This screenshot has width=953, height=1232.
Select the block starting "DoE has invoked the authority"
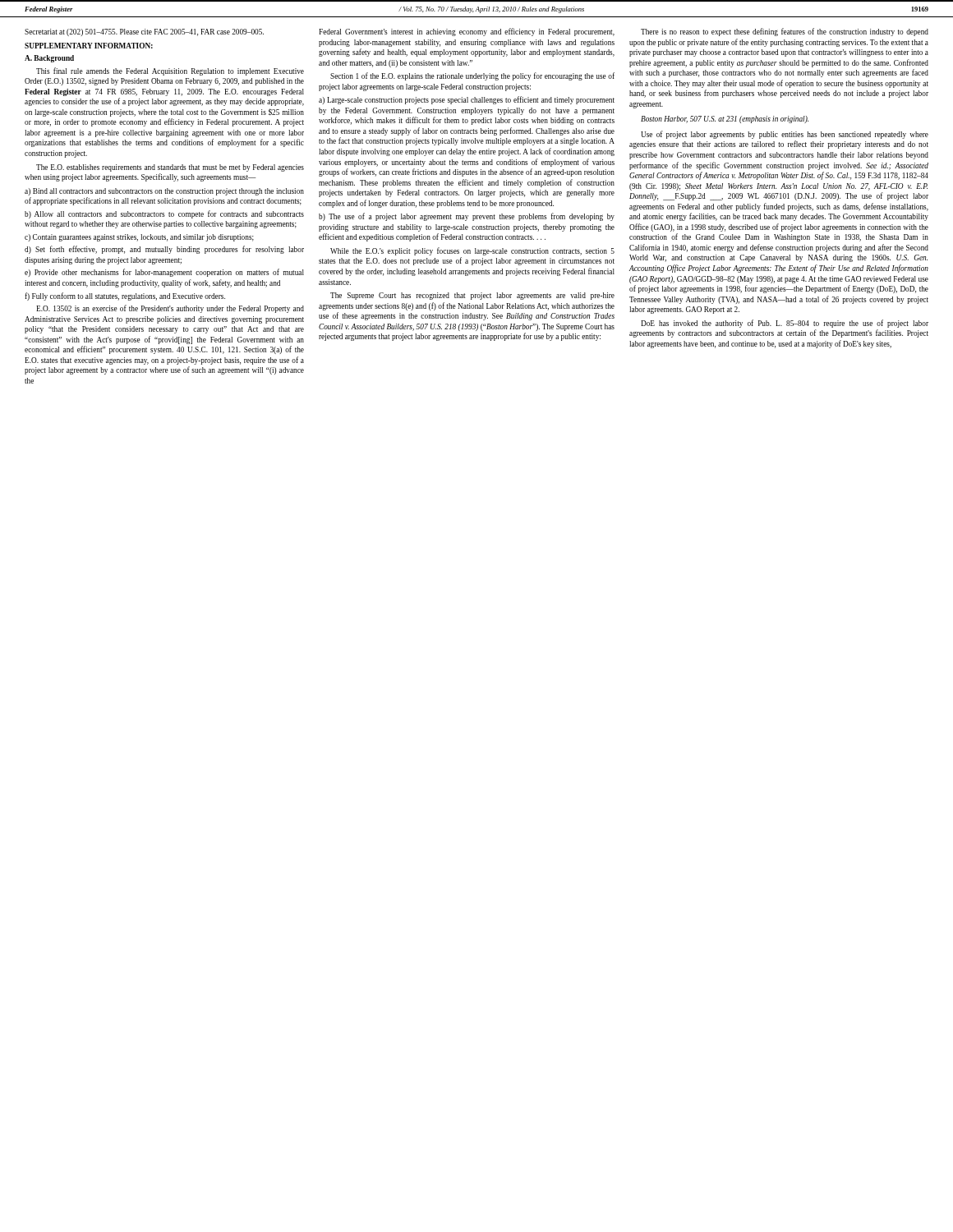click(779, 334)
